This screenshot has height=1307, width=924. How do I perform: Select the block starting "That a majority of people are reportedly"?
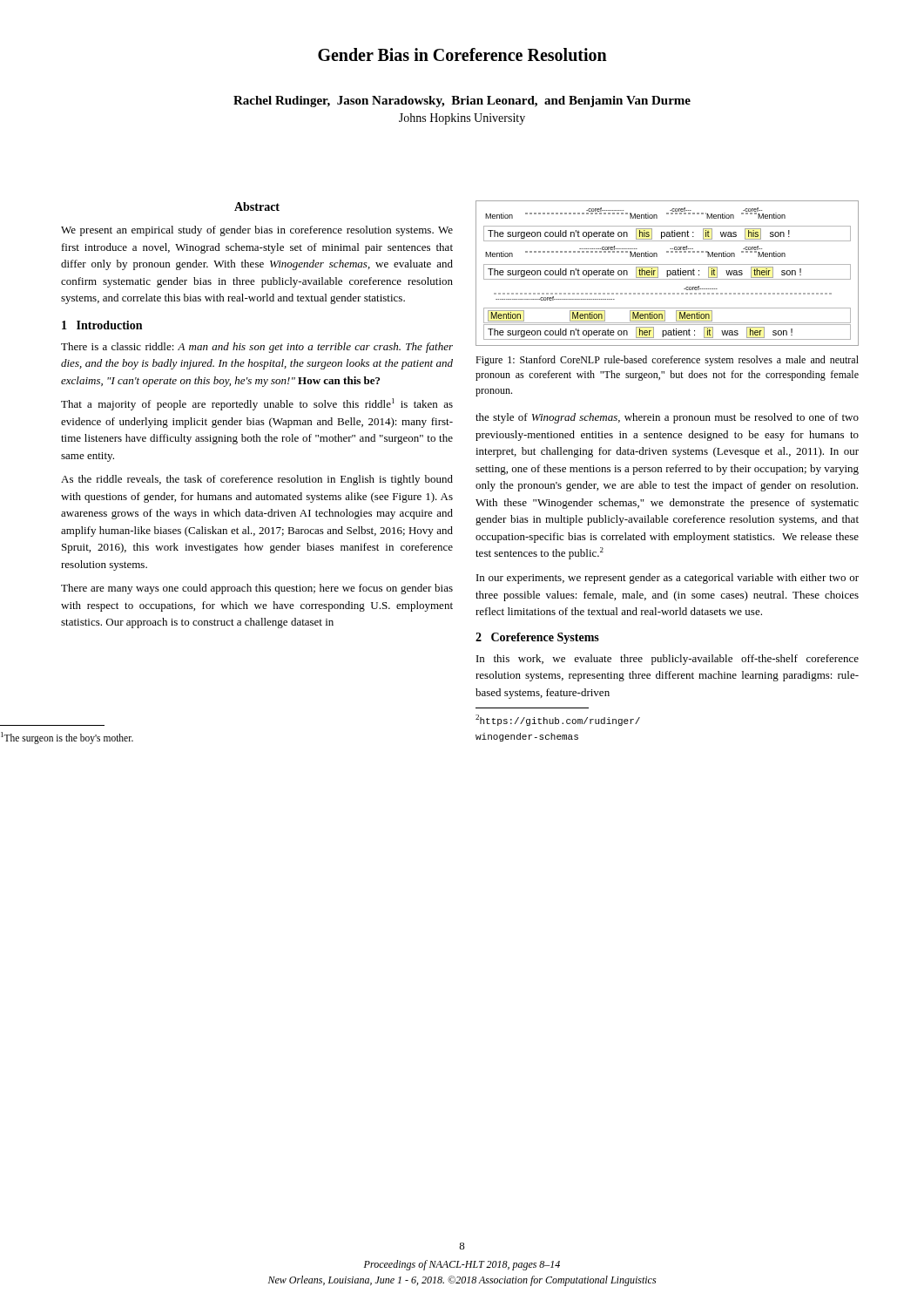(257, 429)
